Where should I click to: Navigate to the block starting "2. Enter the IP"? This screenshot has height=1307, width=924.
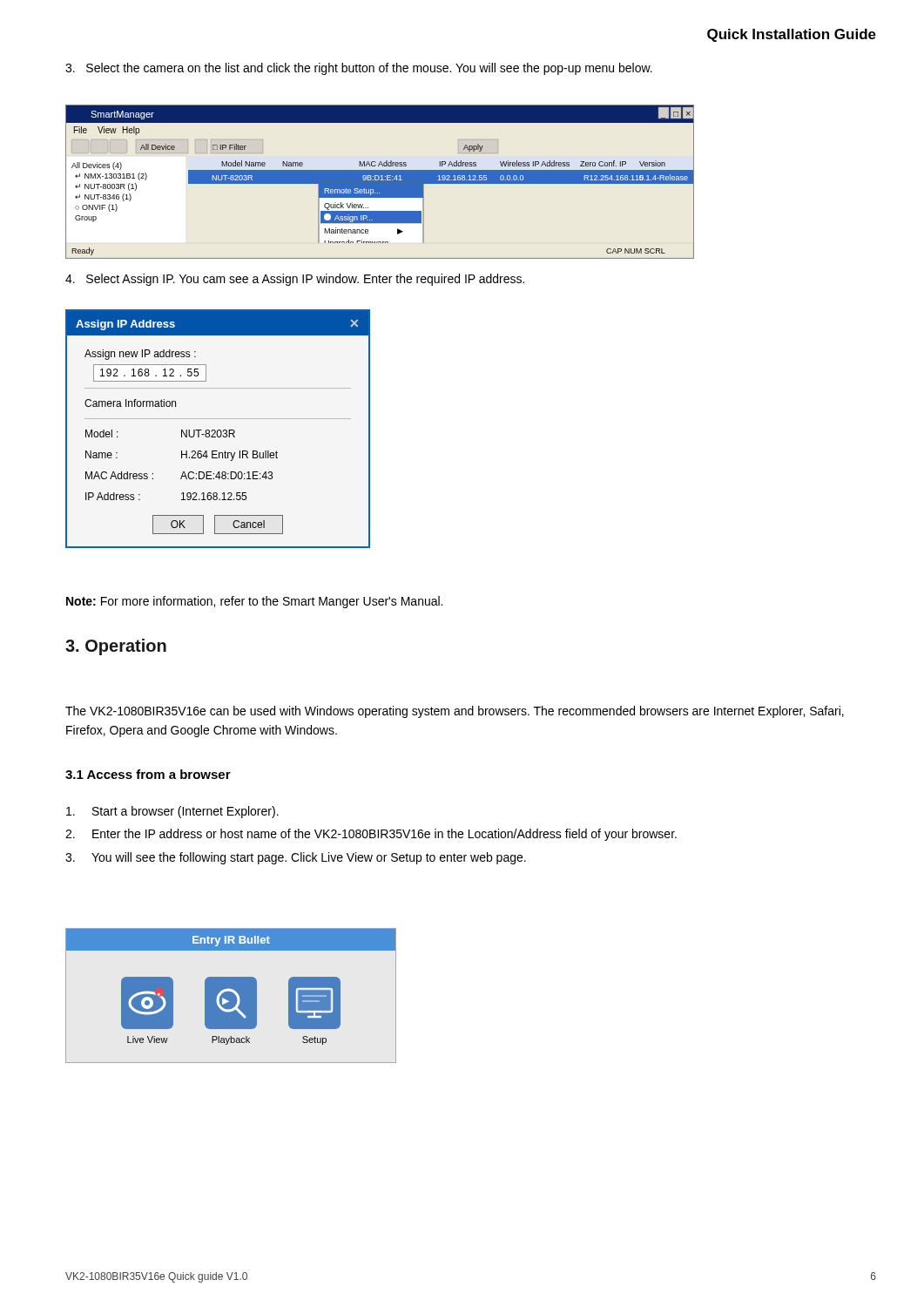pos(371,834)
